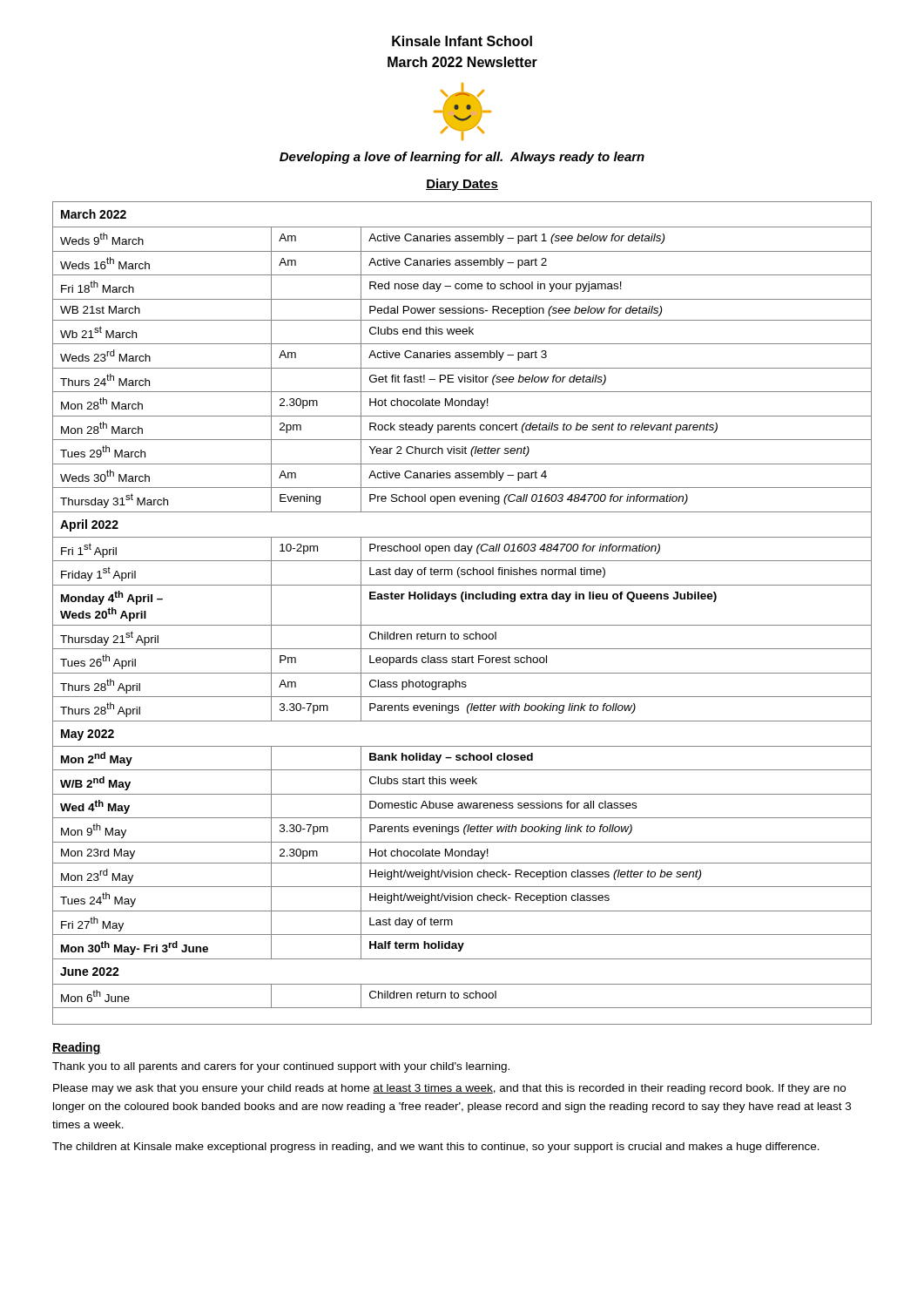
Task: Find the logo
Action: [x=462, y=113]
